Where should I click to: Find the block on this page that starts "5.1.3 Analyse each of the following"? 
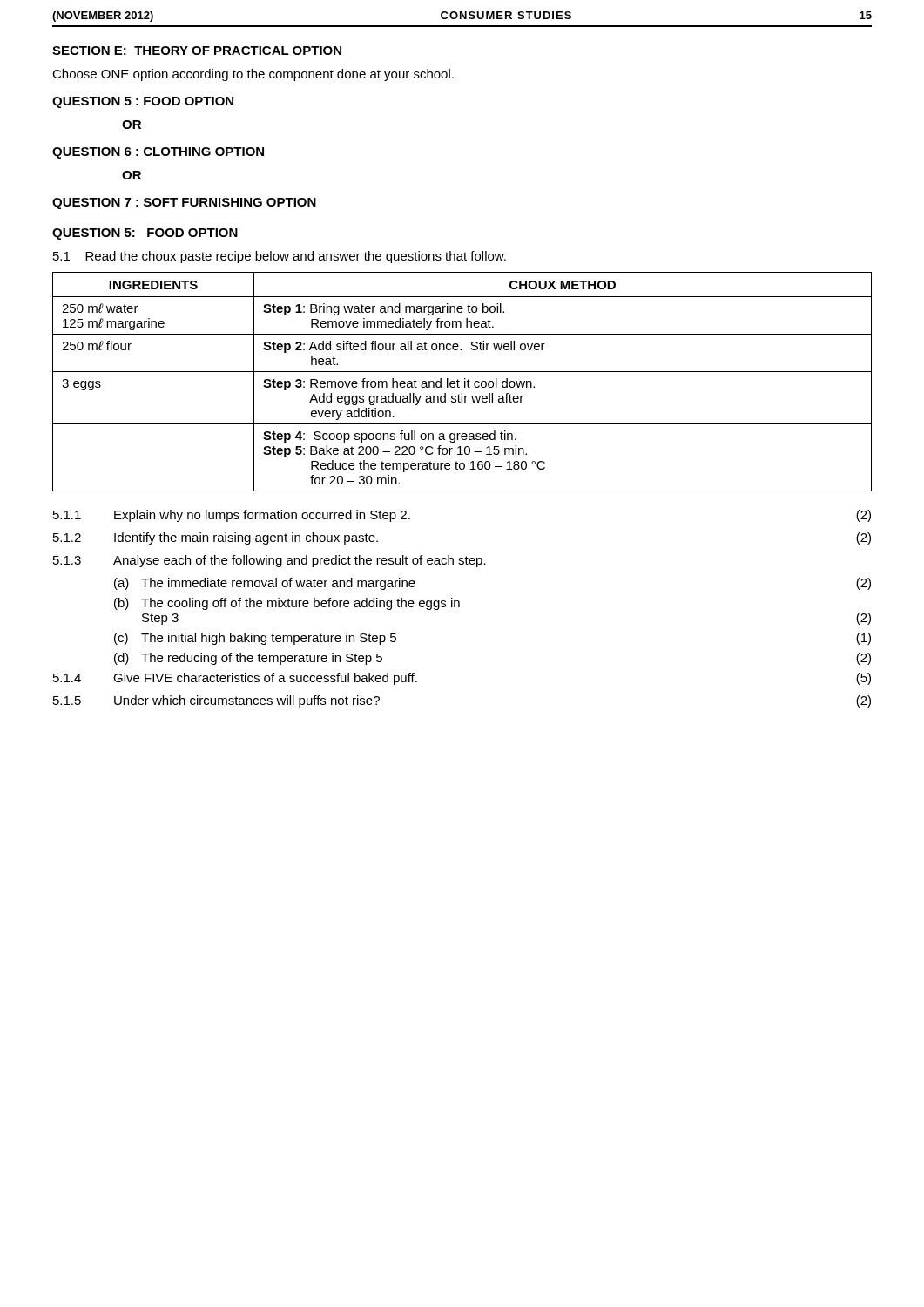click(x=462, y=560)
